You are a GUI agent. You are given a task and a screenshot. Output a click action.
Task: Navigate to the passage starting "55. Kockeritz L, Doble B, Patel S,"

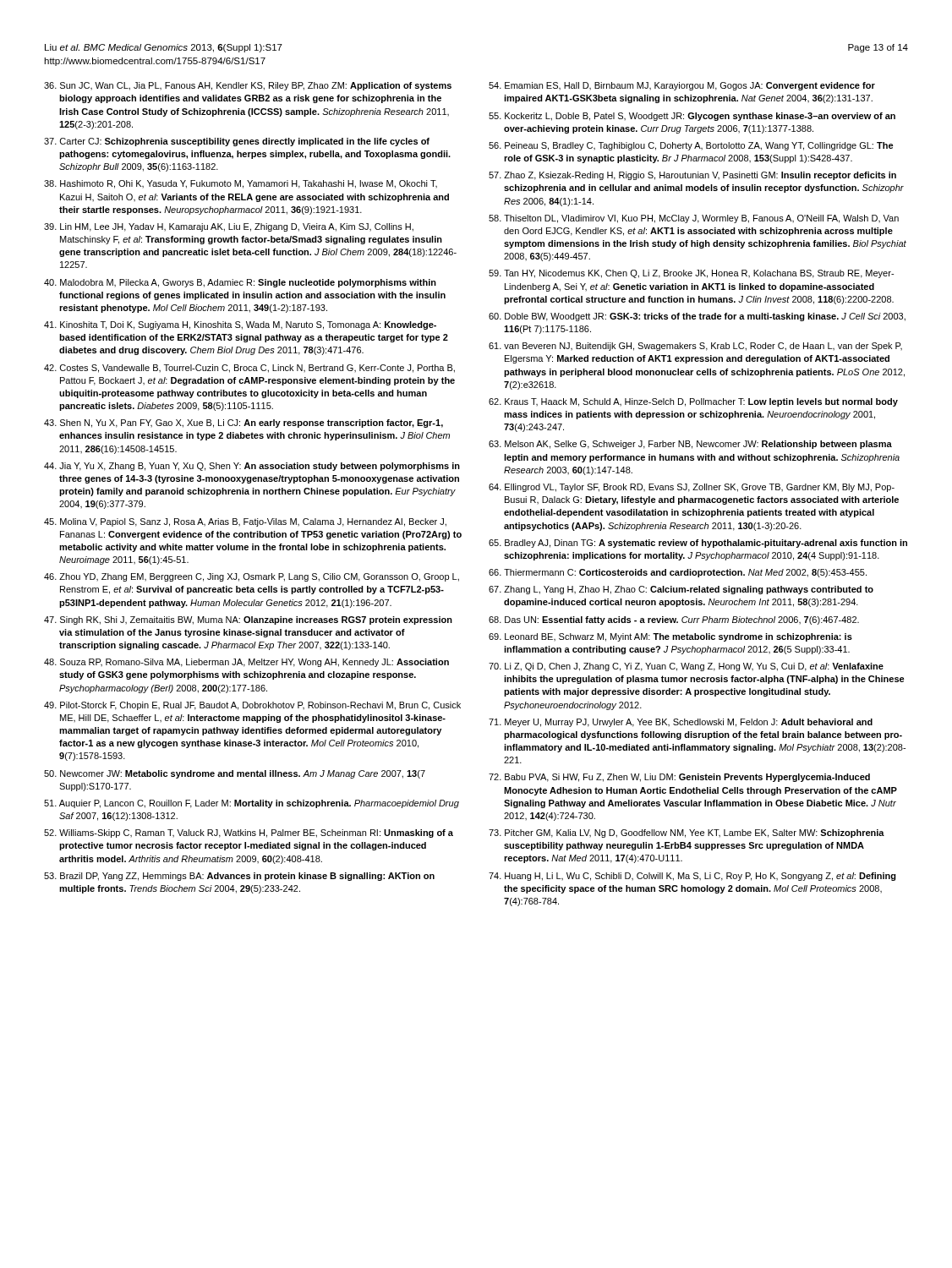point(692,122)
